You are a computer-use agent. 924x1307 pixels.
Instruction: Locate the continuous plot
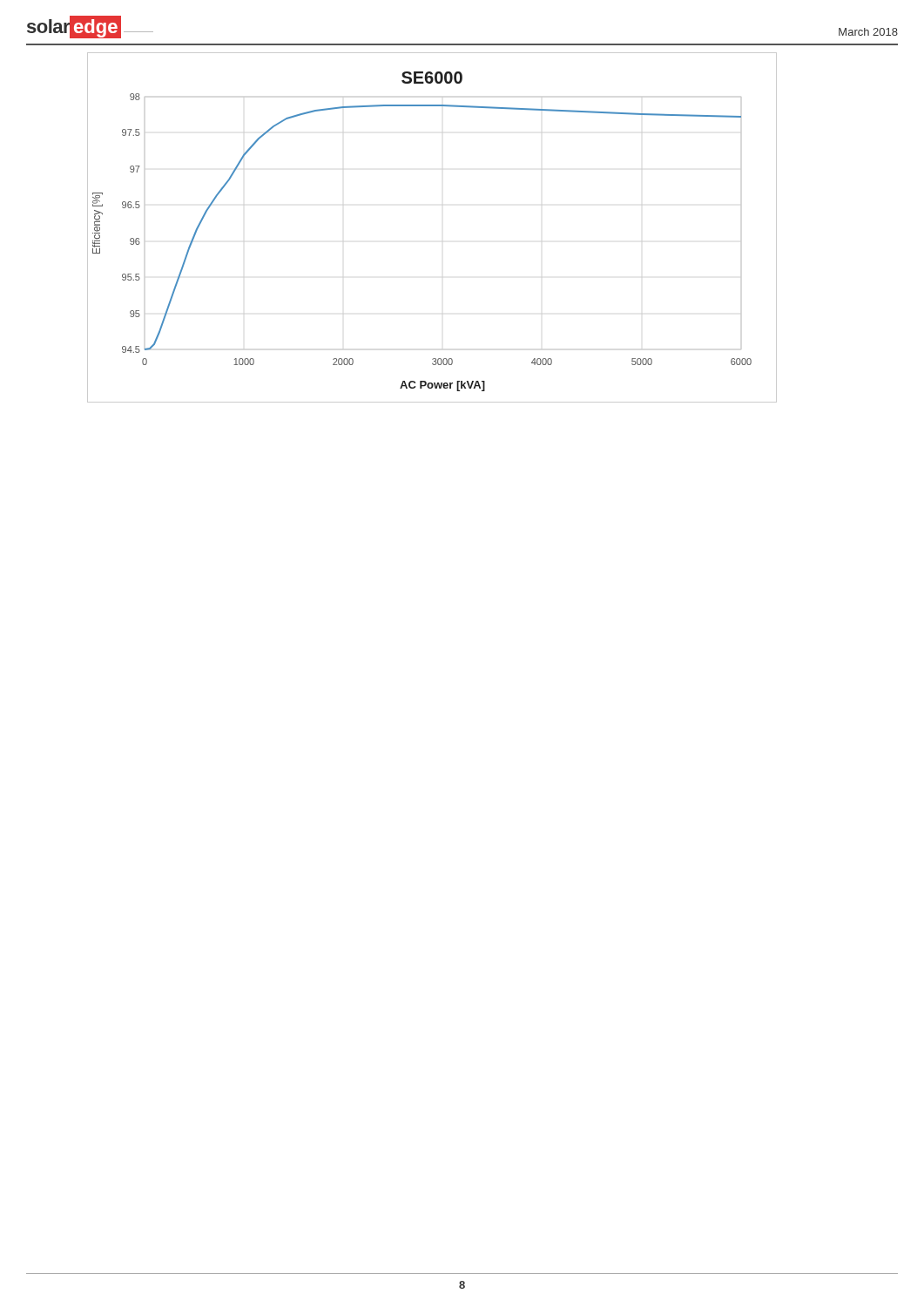(432, 227)
